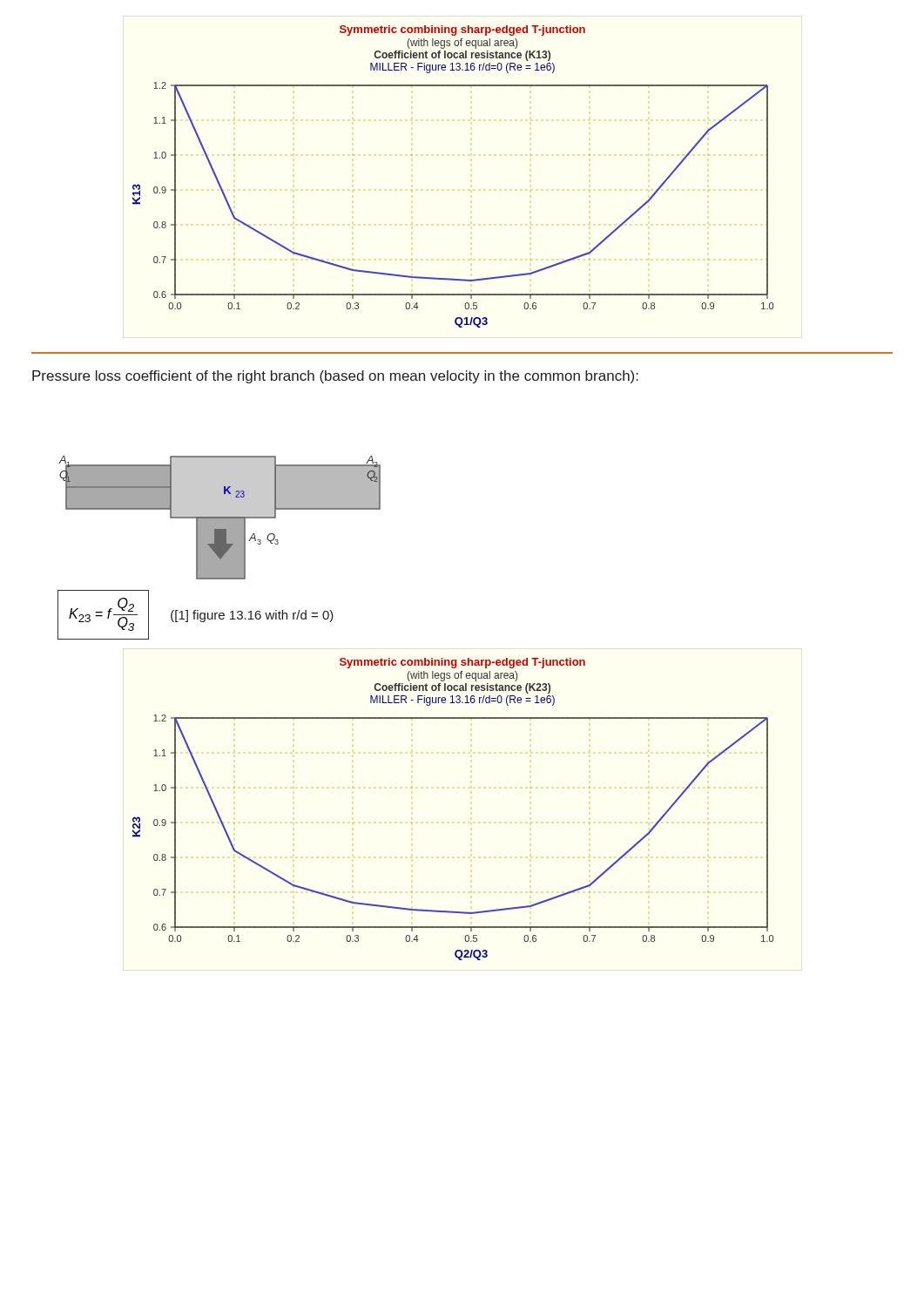Navigate to the text block starting "K23 = f Q2 Q3"

(103, 615)
